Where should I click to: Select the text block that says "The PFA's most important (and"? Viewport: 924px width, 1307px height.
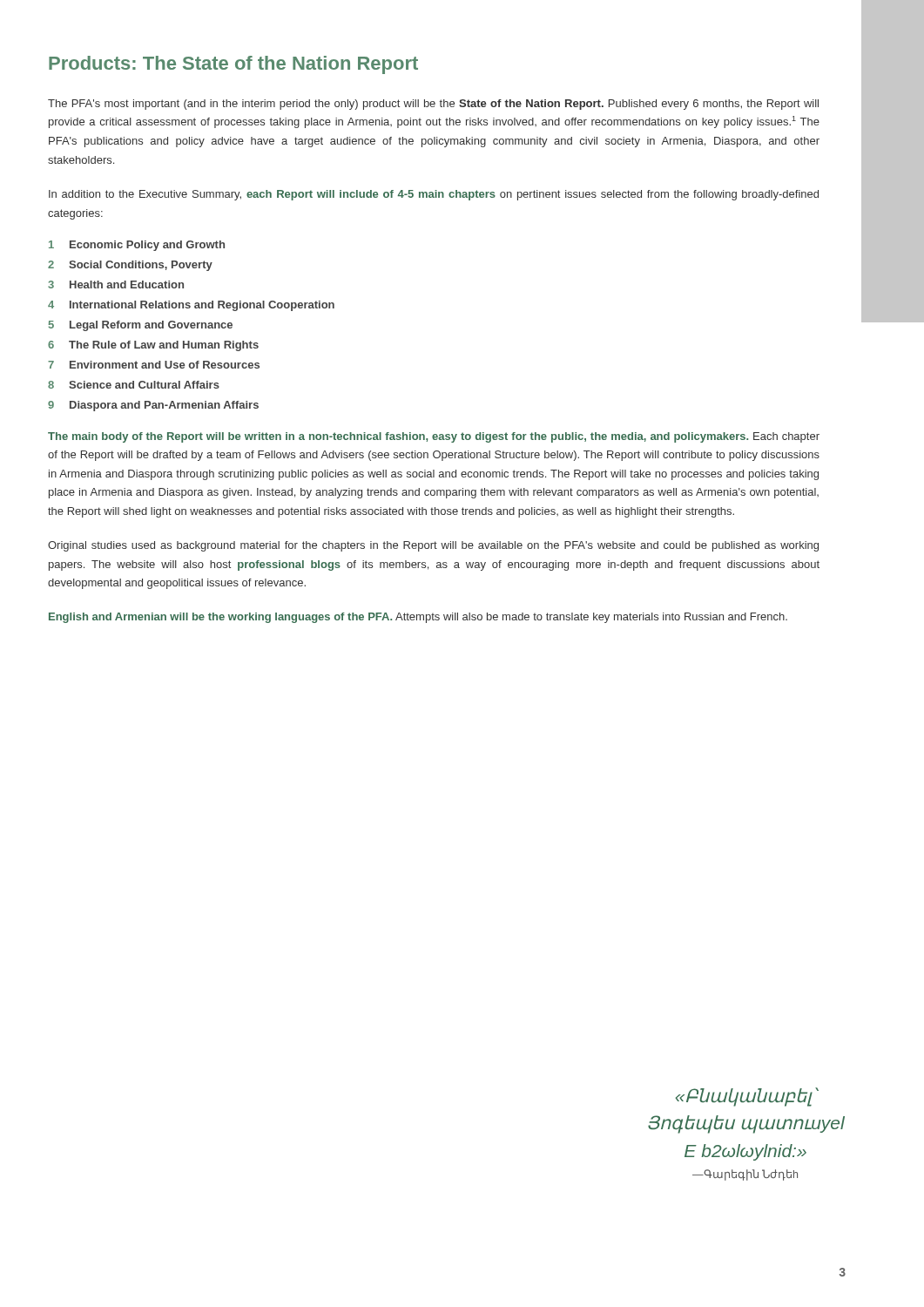434,131
